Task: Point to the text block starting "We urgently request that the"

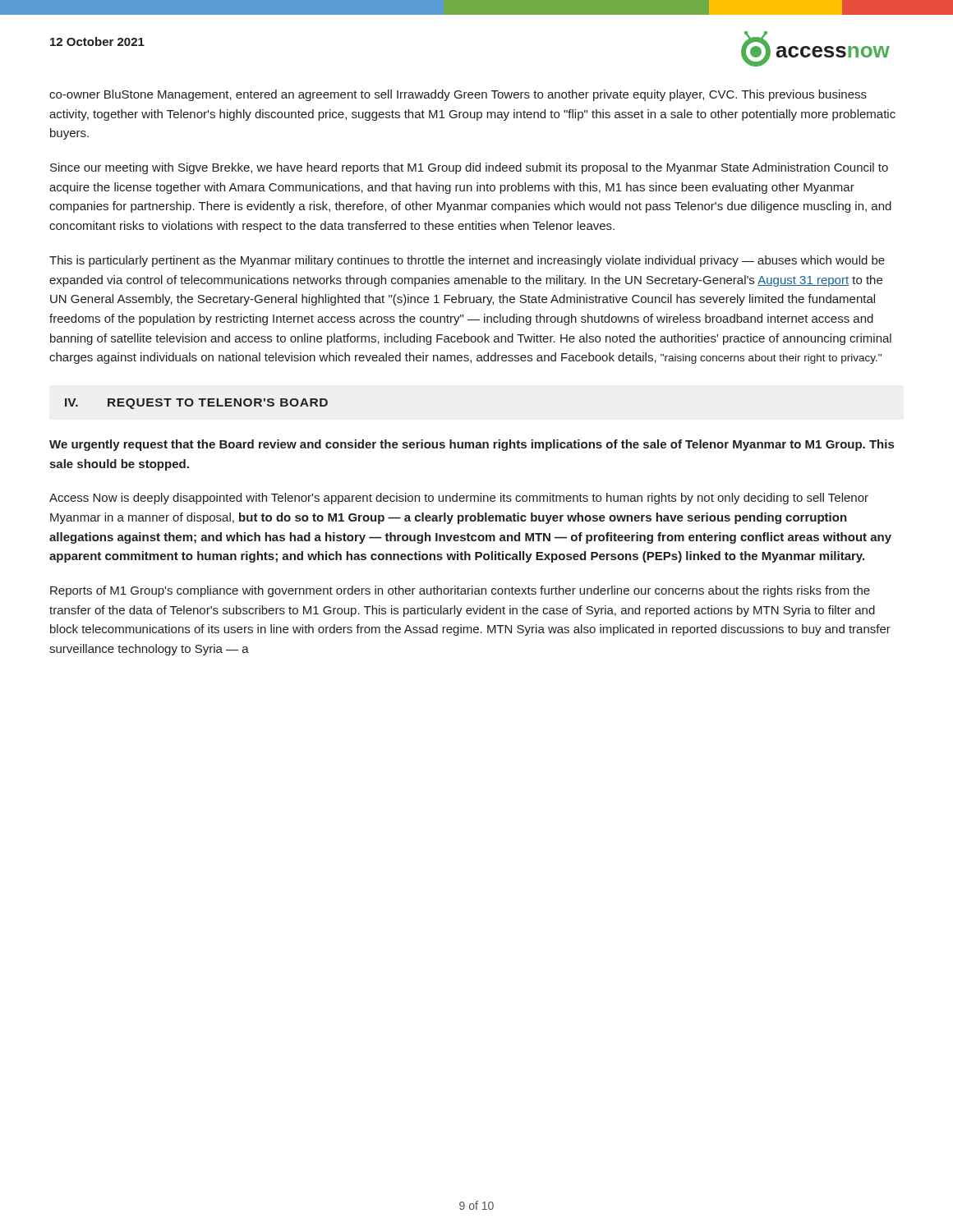Action: [472, 454]
